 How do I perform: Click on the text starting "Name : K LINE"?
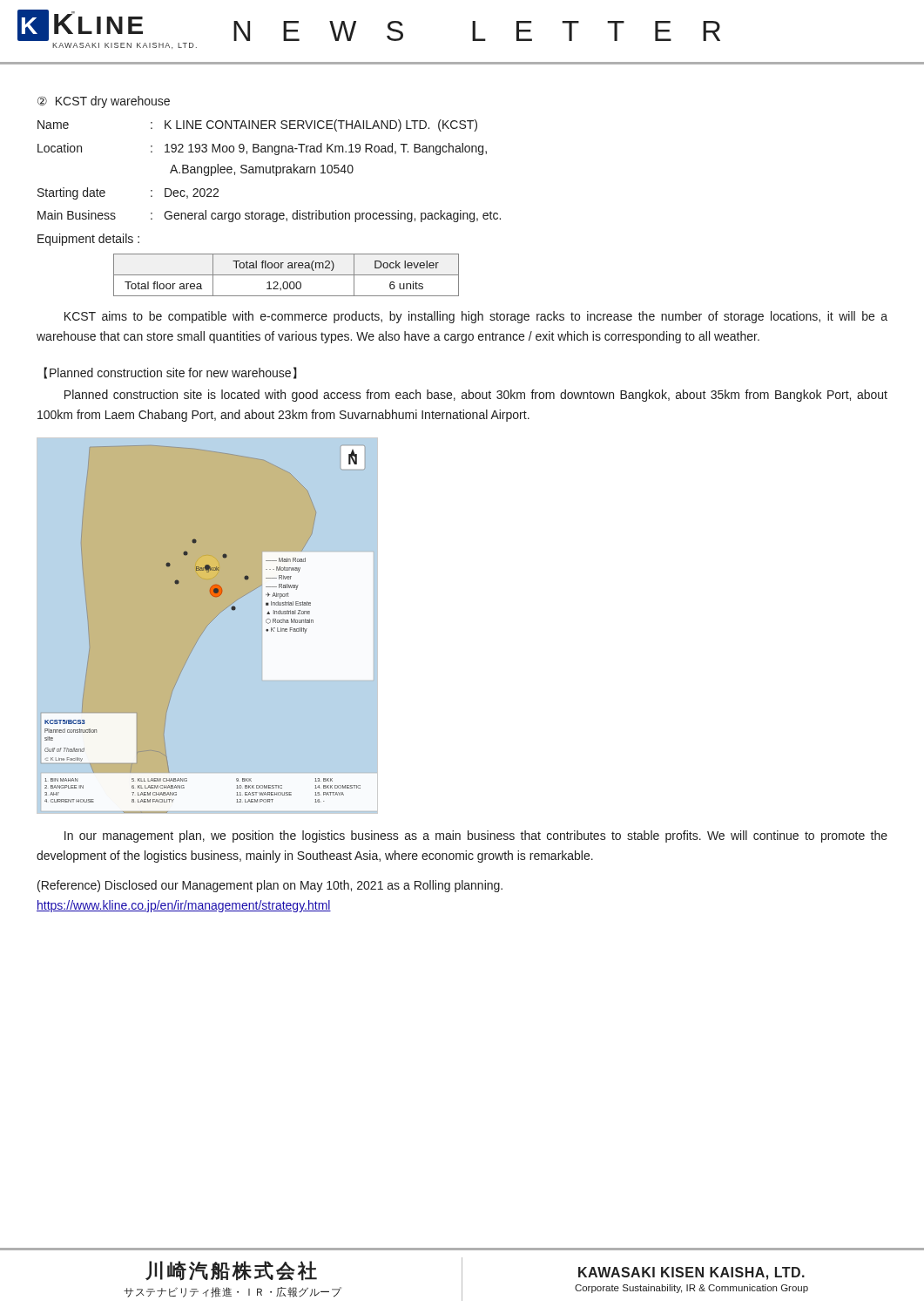[x=257, y=125]
